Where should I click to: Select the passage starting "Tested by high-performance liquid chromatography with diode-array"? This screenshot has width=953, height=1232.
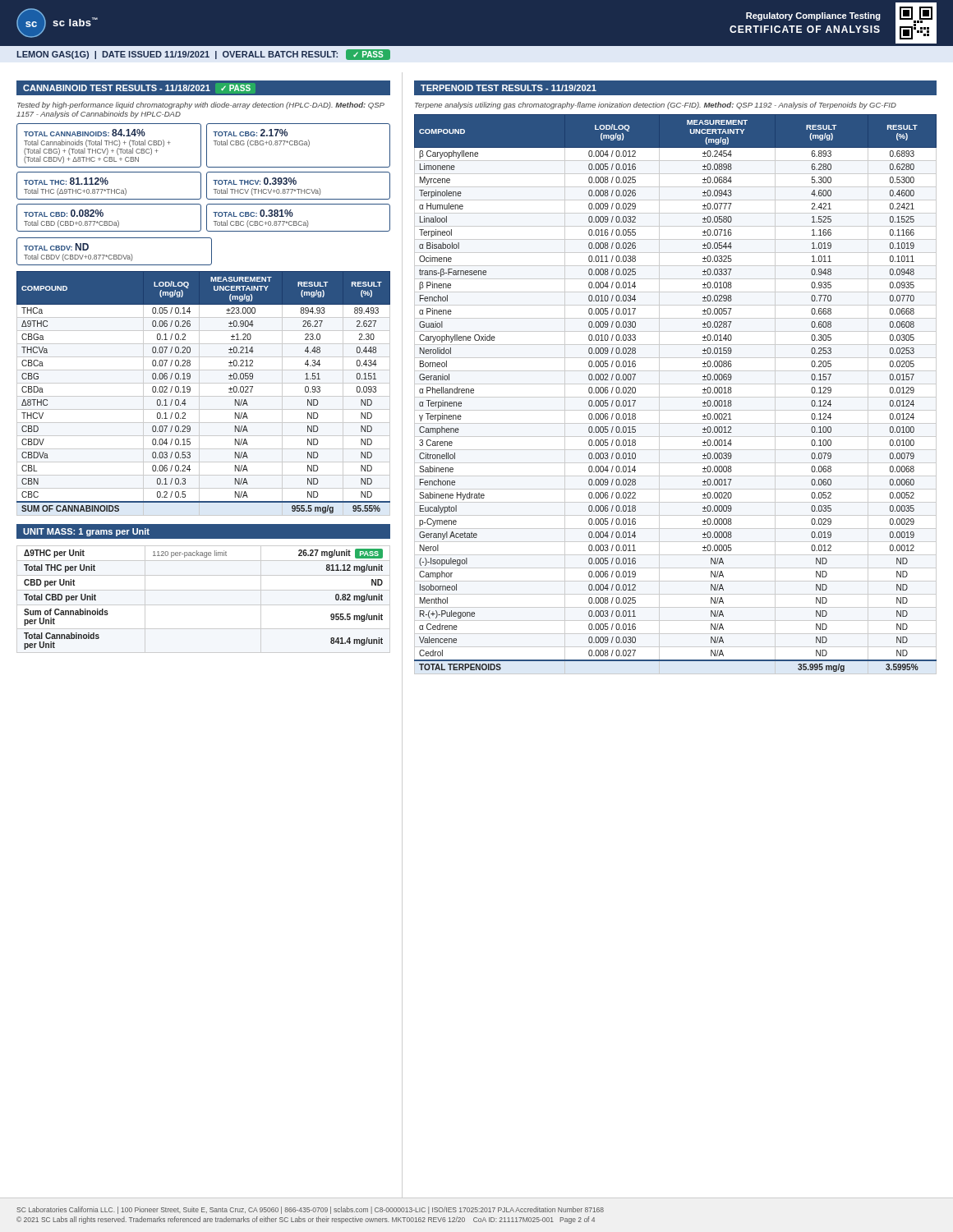pyautogui.click(x=200, y=109)
